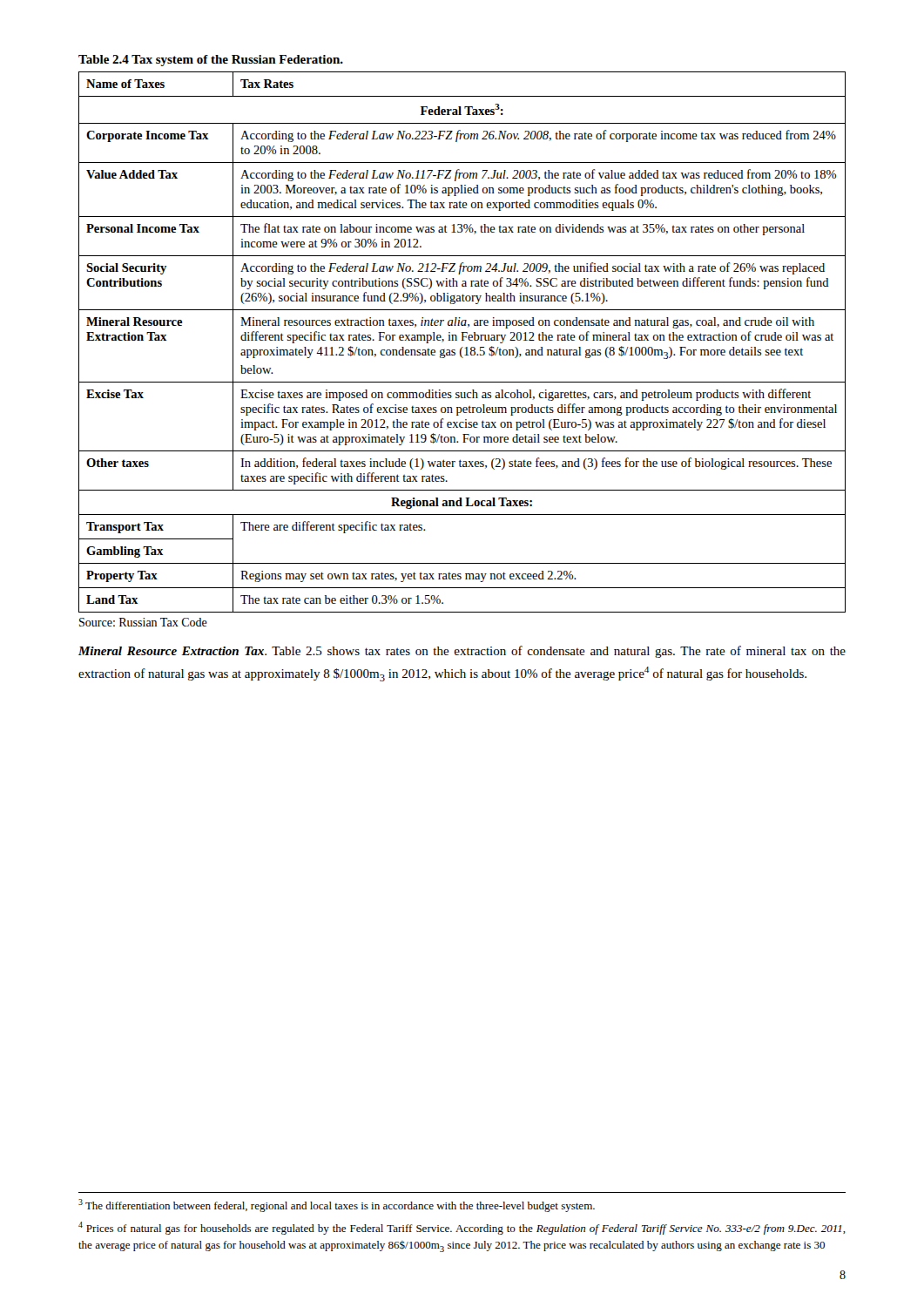
Task: Where is the passage that starts "4 Prices of natural gas for households are"?
Action: click(462, 1236)
